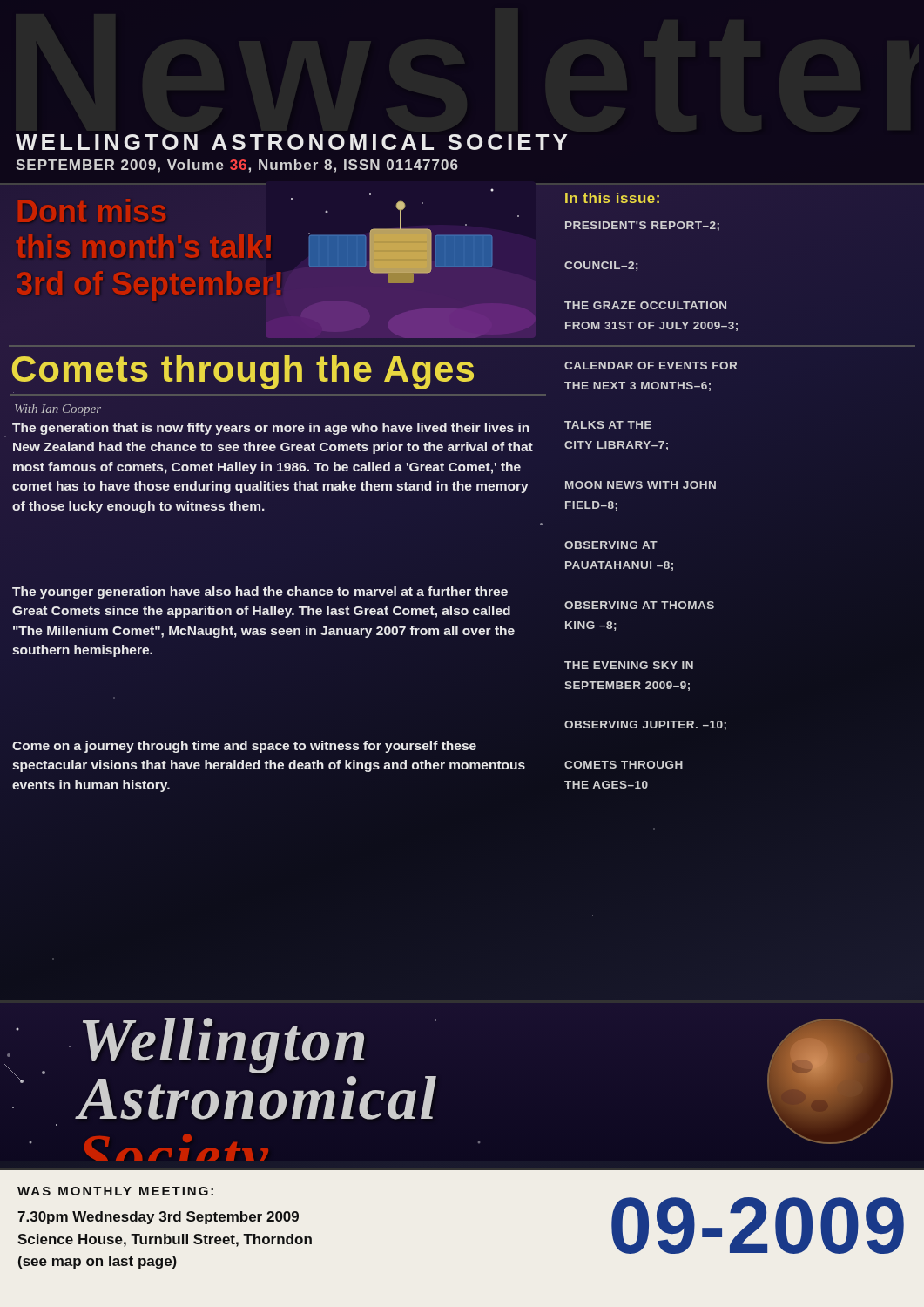Click on the element starting "Come on a journey through time and"
This screenshot has width=924, height=1307.
(x=273, y=766)
